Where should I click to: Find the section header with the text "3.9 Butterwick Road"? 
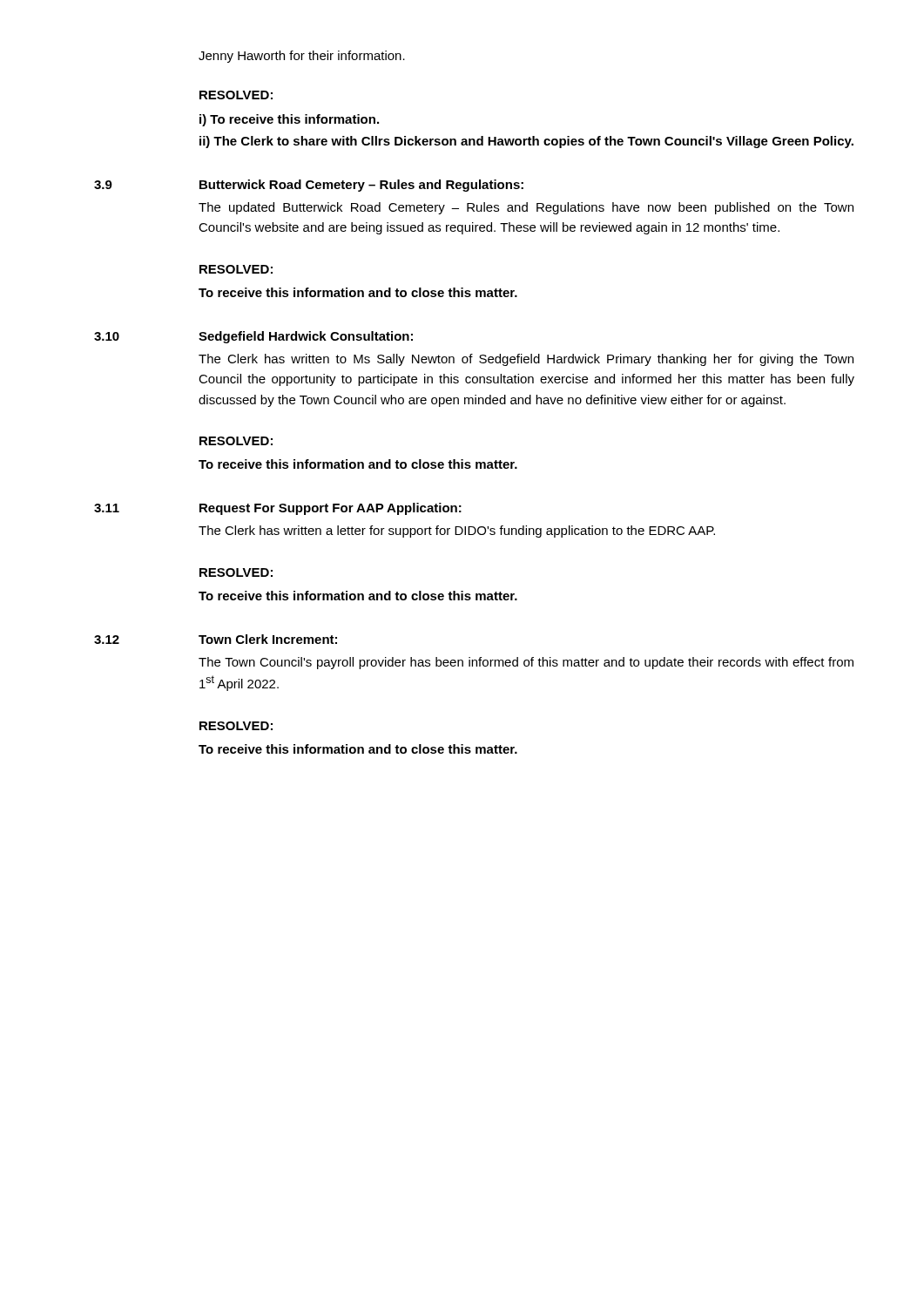click(x=309, y=184)
